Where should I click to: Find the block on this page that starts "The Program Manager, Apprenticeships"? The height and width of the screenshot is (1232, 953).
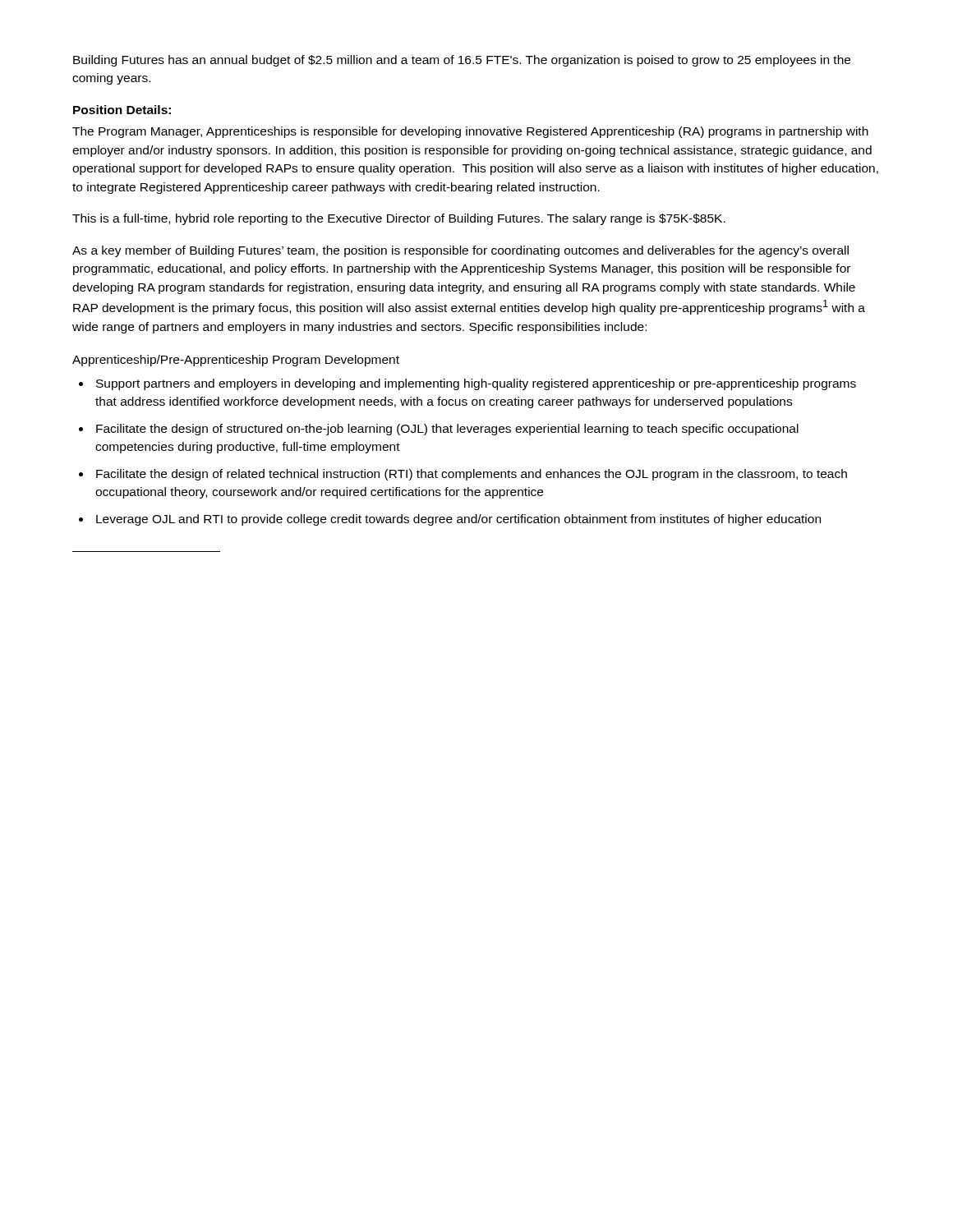click(476, 159)
